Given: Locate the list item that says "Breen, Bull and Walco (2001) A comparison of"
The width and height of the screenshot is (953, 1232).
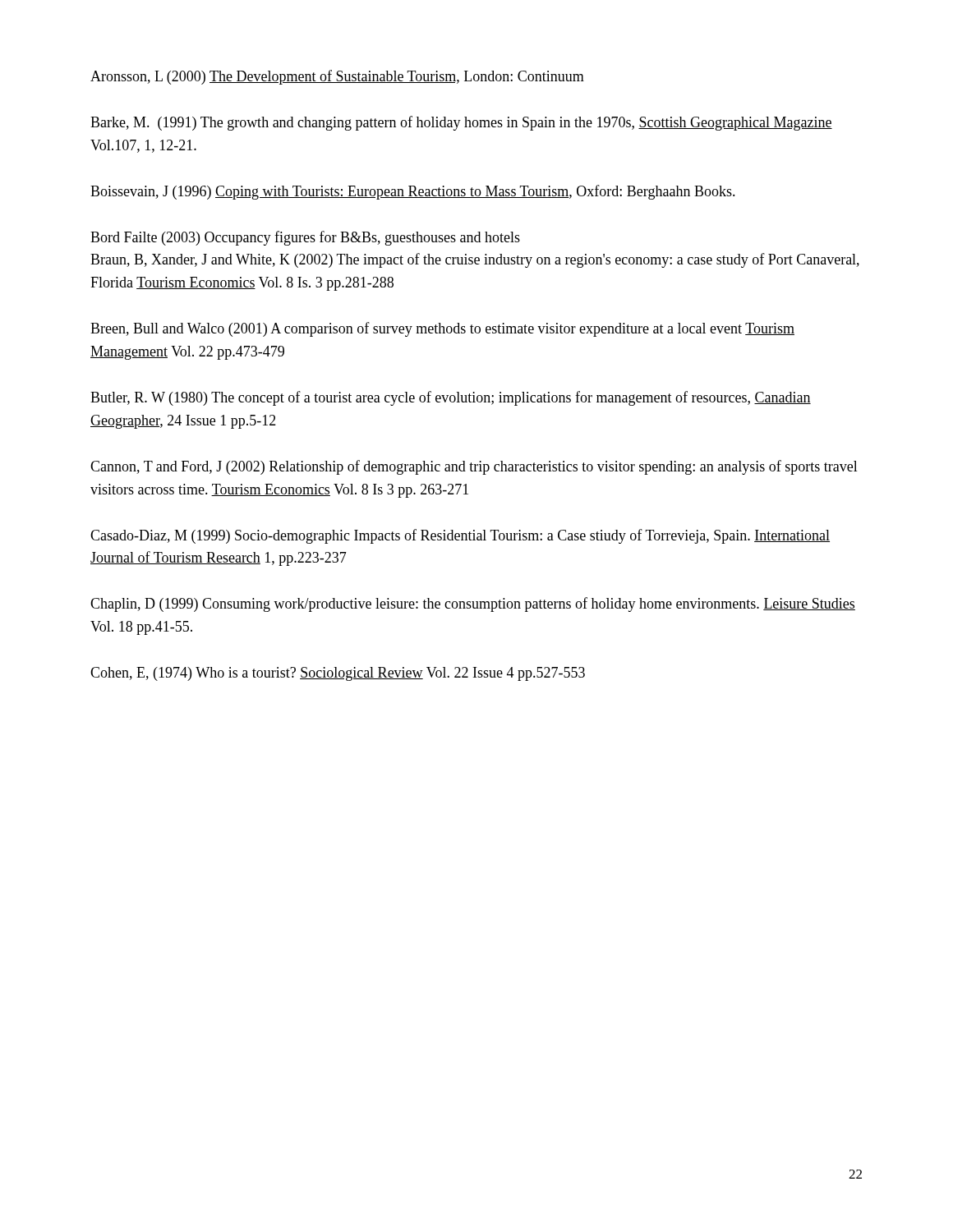Looking at the screenshot, I should click(x=442, y=340).
